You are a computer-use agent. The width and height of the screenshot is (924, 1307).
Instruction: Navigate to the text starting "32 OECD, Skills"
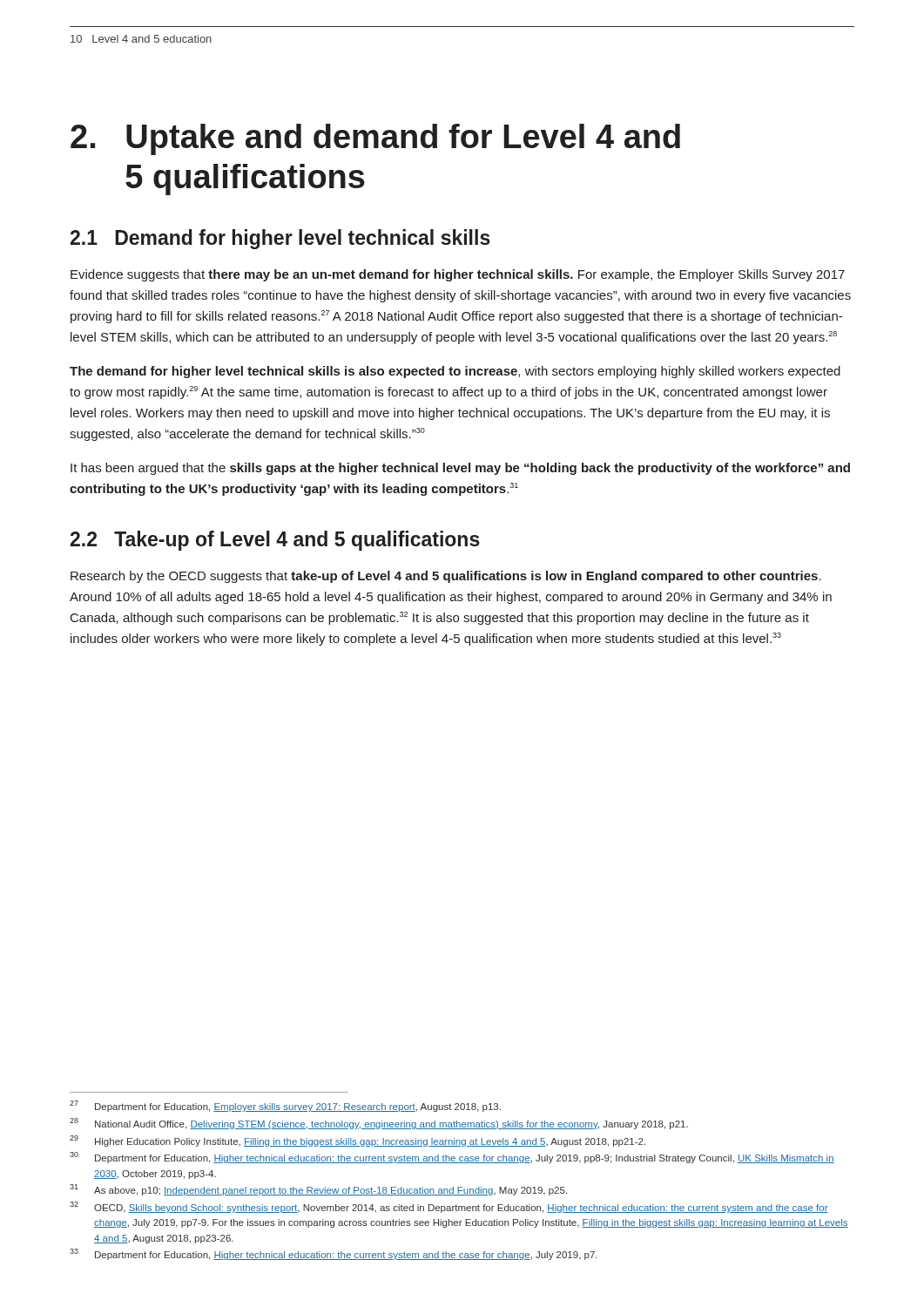462,1223
